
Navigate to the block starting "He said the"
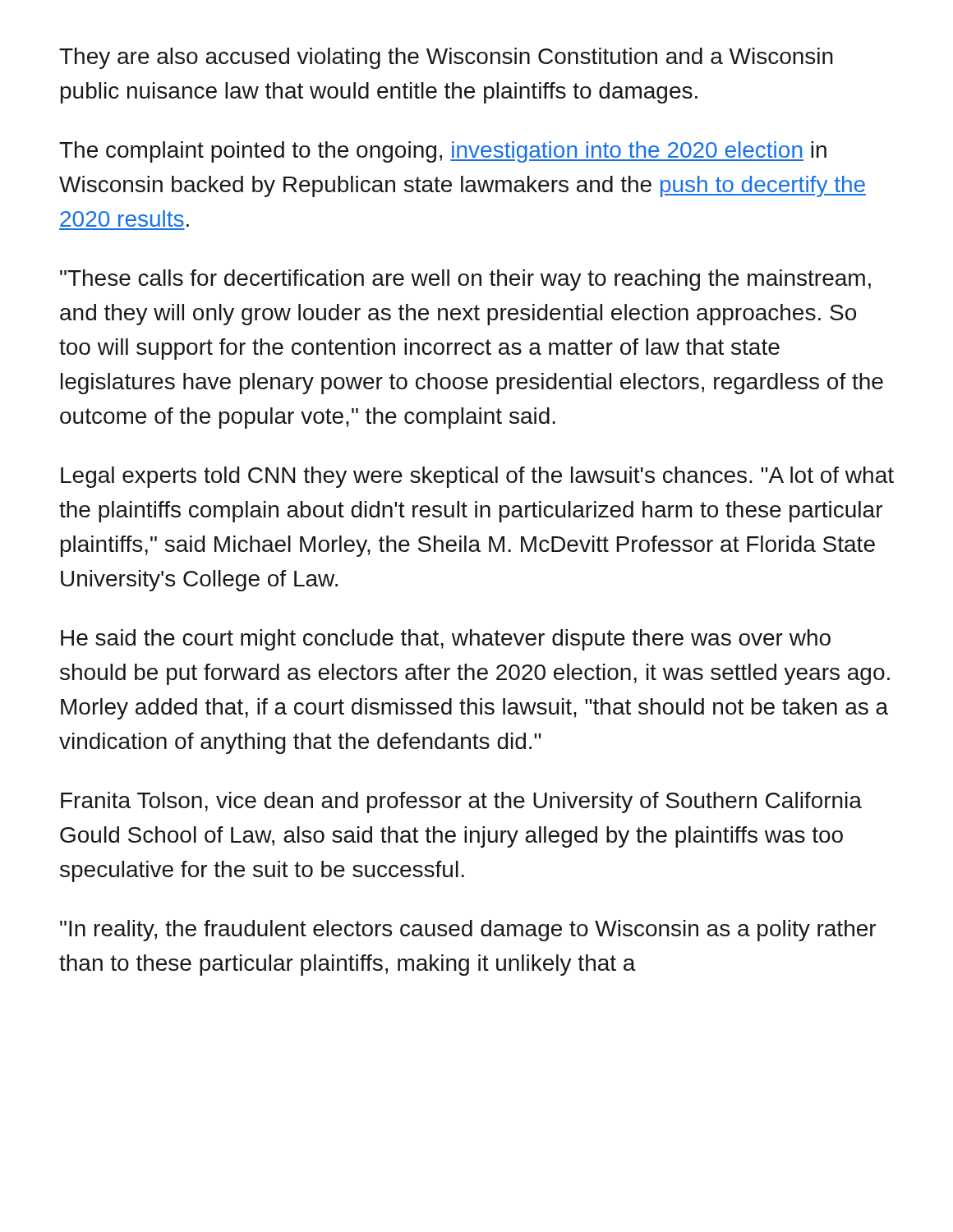coord(475,689)
